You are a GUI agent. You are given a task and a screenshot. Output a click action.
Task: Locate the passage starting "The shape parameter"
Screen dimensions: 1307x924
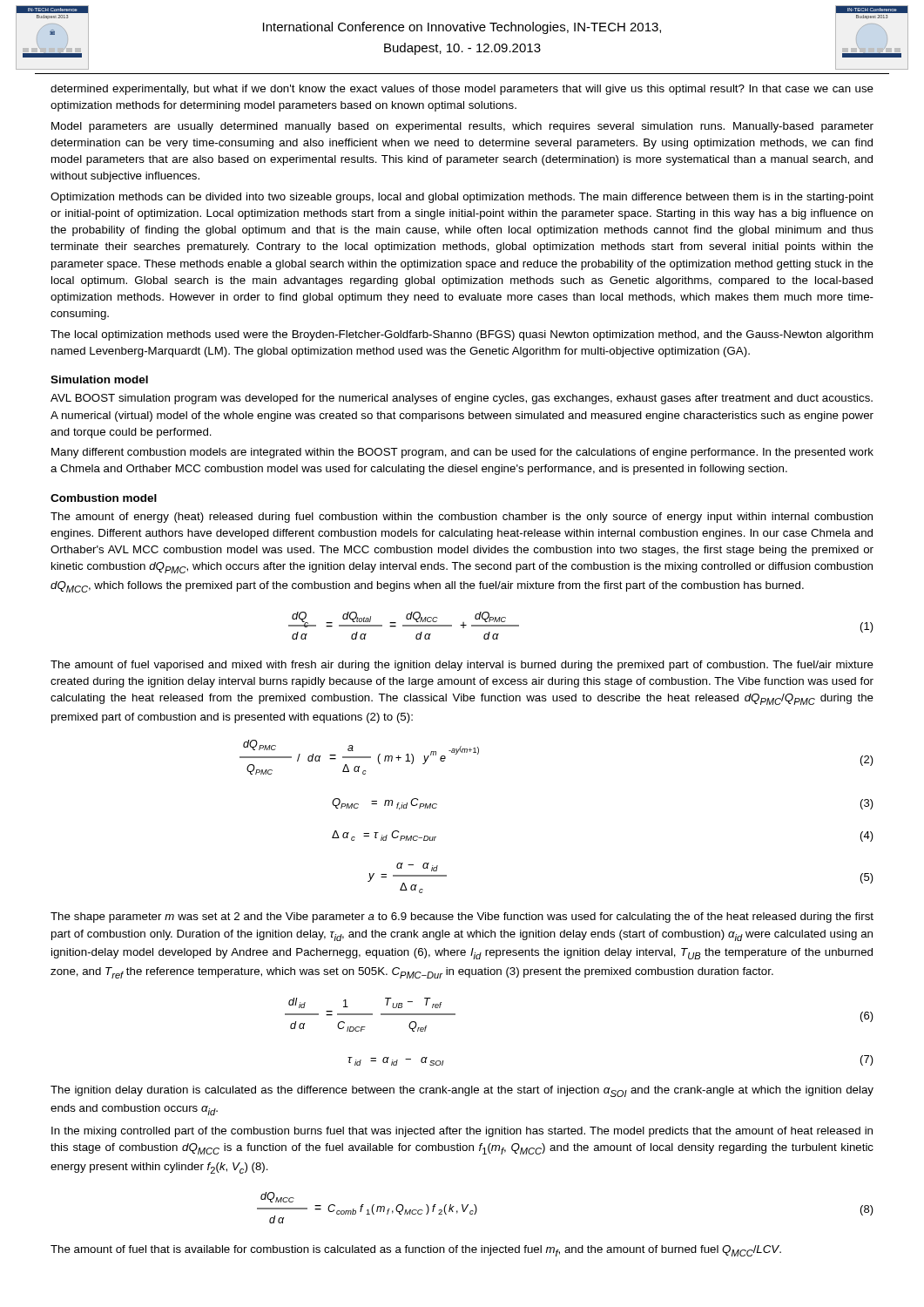[x=462, y=945]
